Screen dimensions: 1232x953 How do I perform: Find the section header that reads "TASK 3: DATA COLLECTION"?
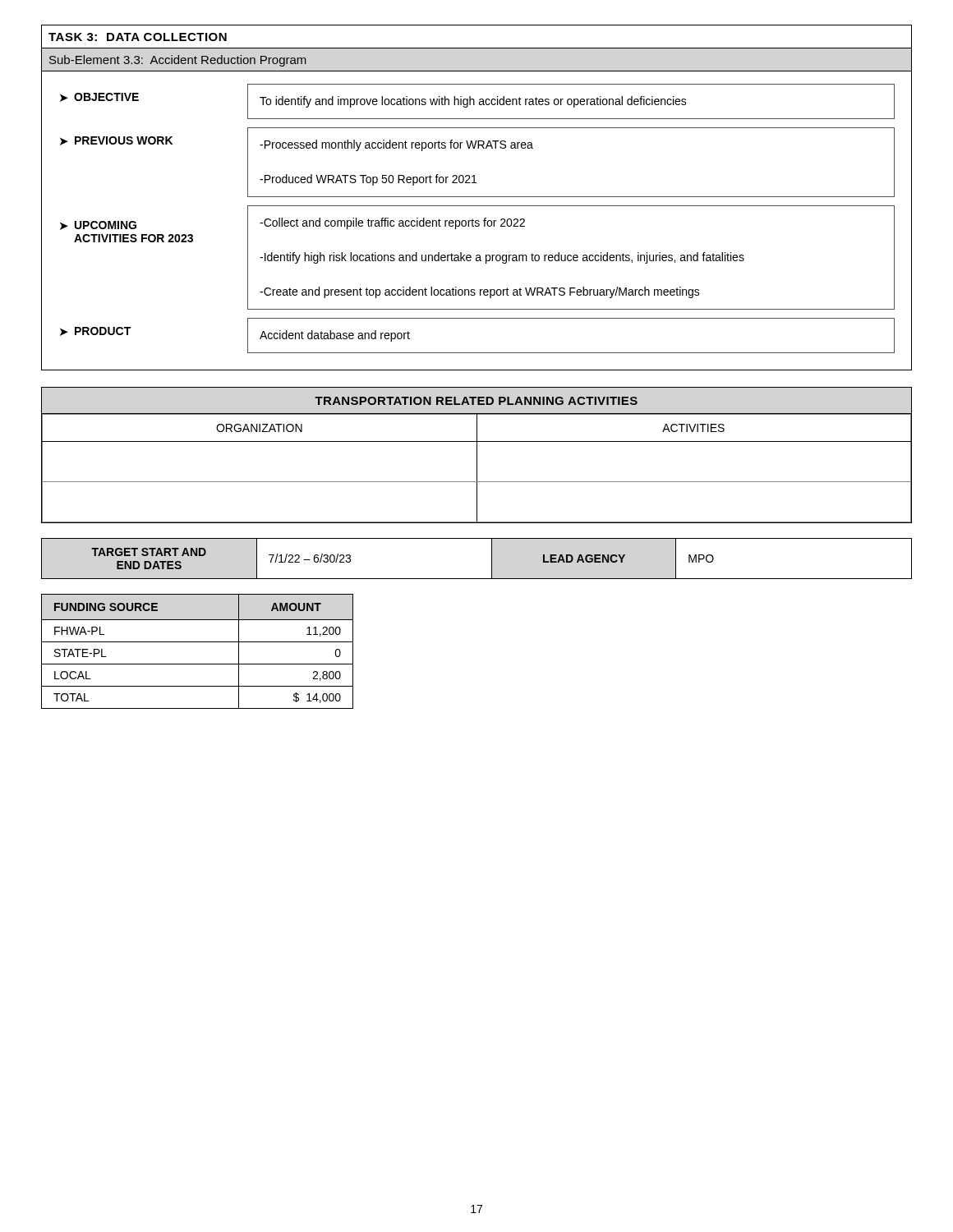click(138, 37)
